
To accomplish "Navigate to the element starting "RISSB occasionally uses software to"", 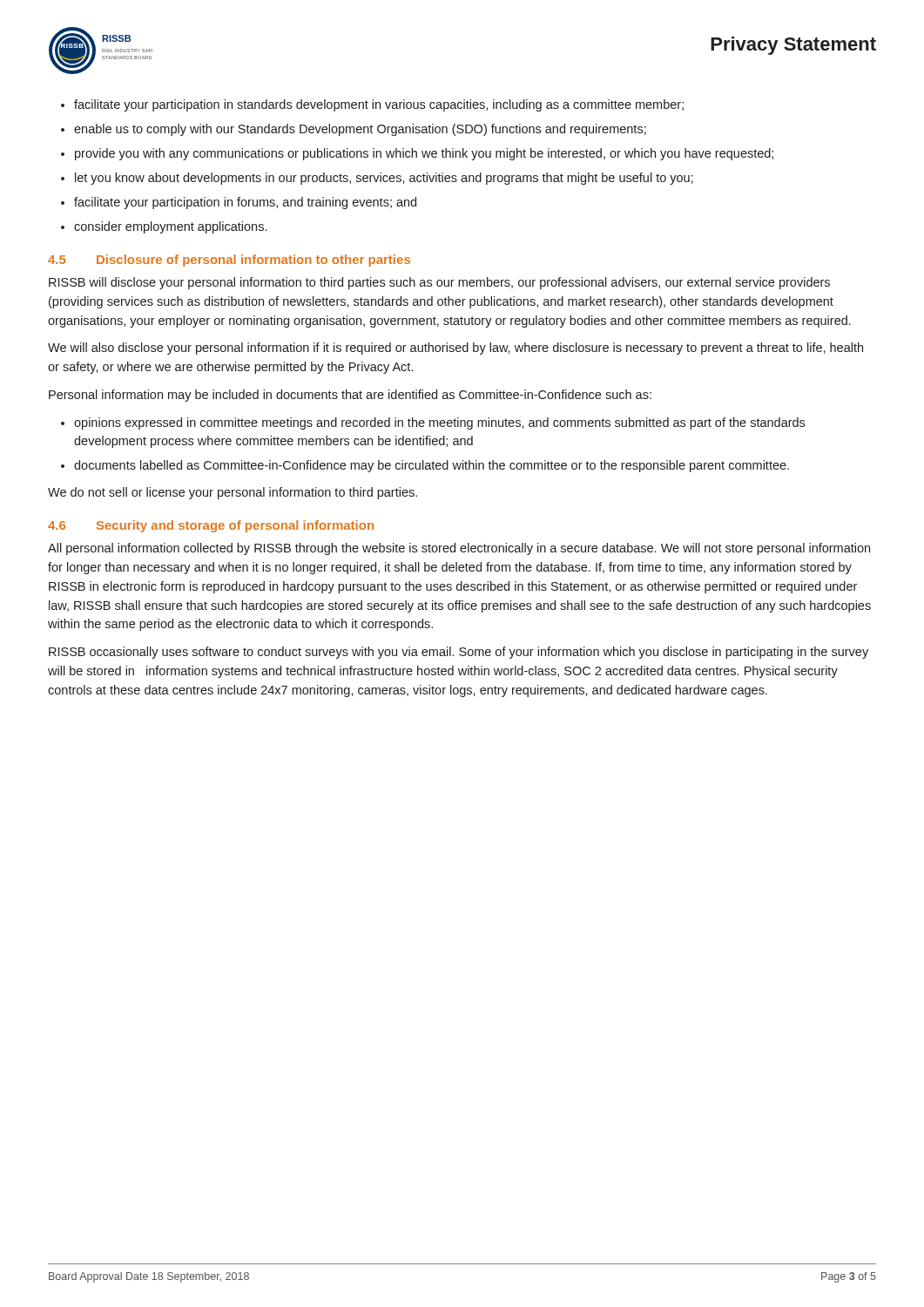I will pos(458,671).
